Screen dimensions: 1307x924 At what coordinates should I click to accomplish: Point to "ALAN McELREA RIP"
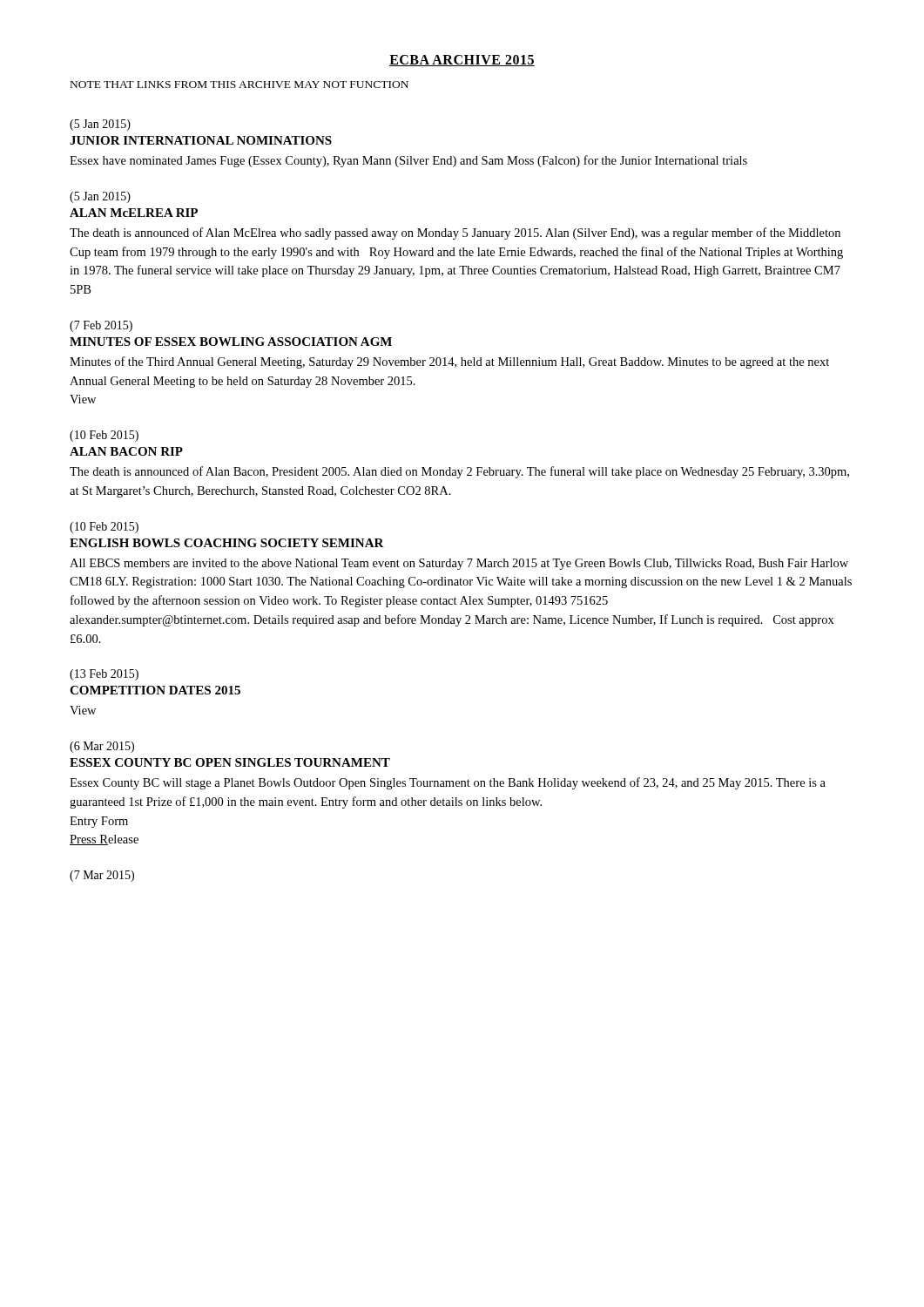pos(134,212)
